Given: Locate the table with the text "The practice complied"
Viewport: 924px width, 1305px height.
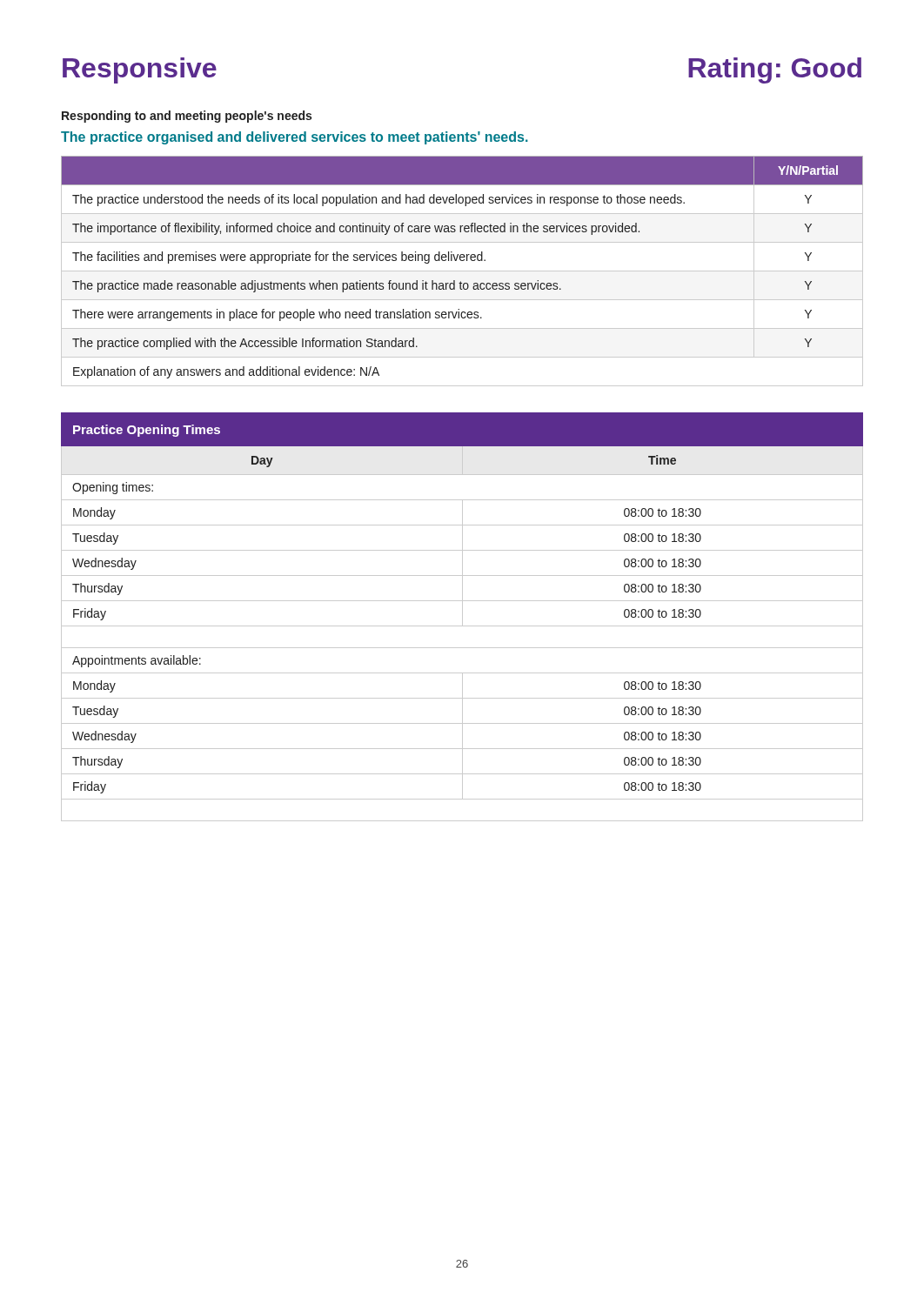Looking at the screenshot, I should (x=462, y=271).
